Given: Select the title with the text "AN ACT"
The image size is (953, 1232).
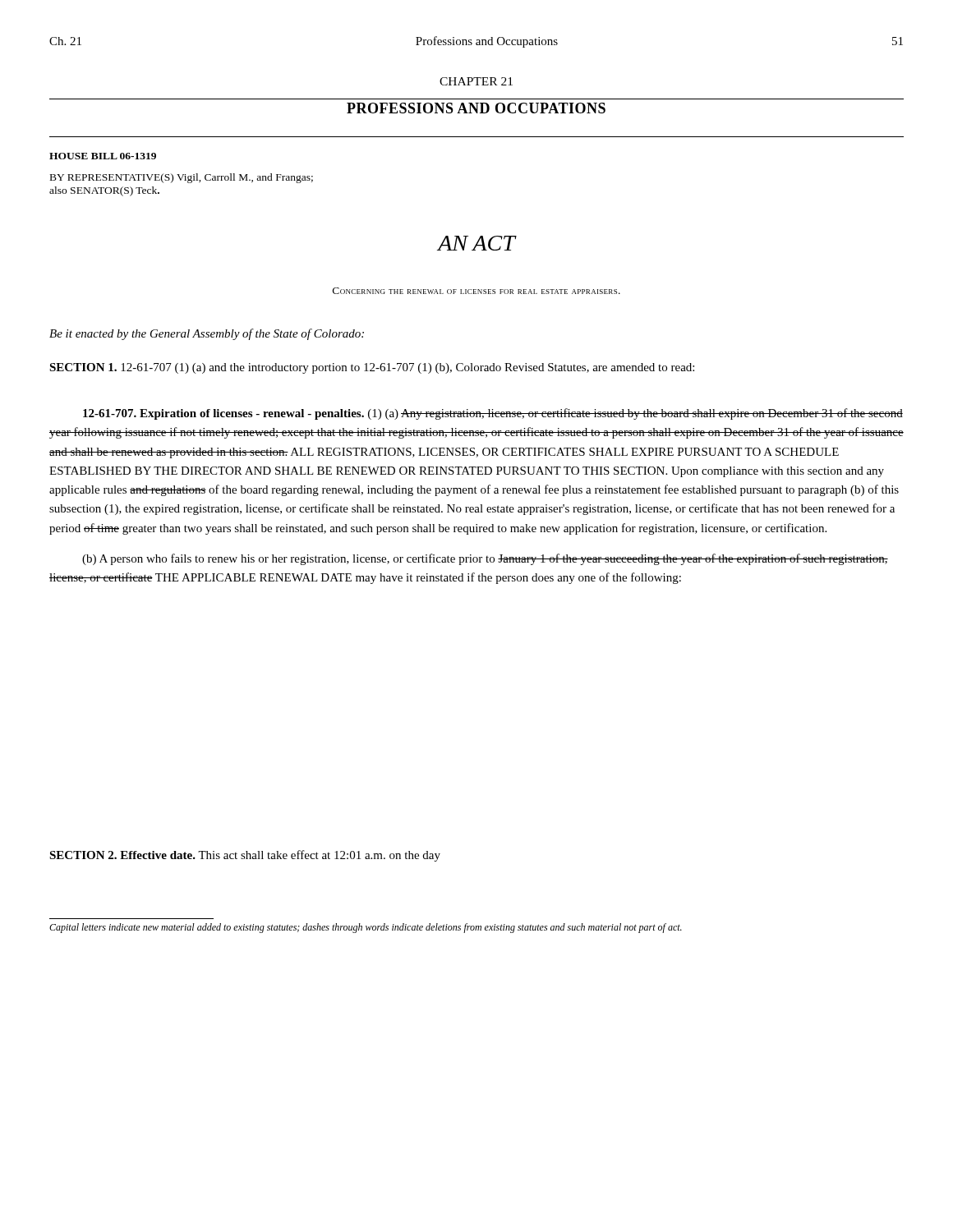Looking at the screenshot, I should [x=476, y=243].
